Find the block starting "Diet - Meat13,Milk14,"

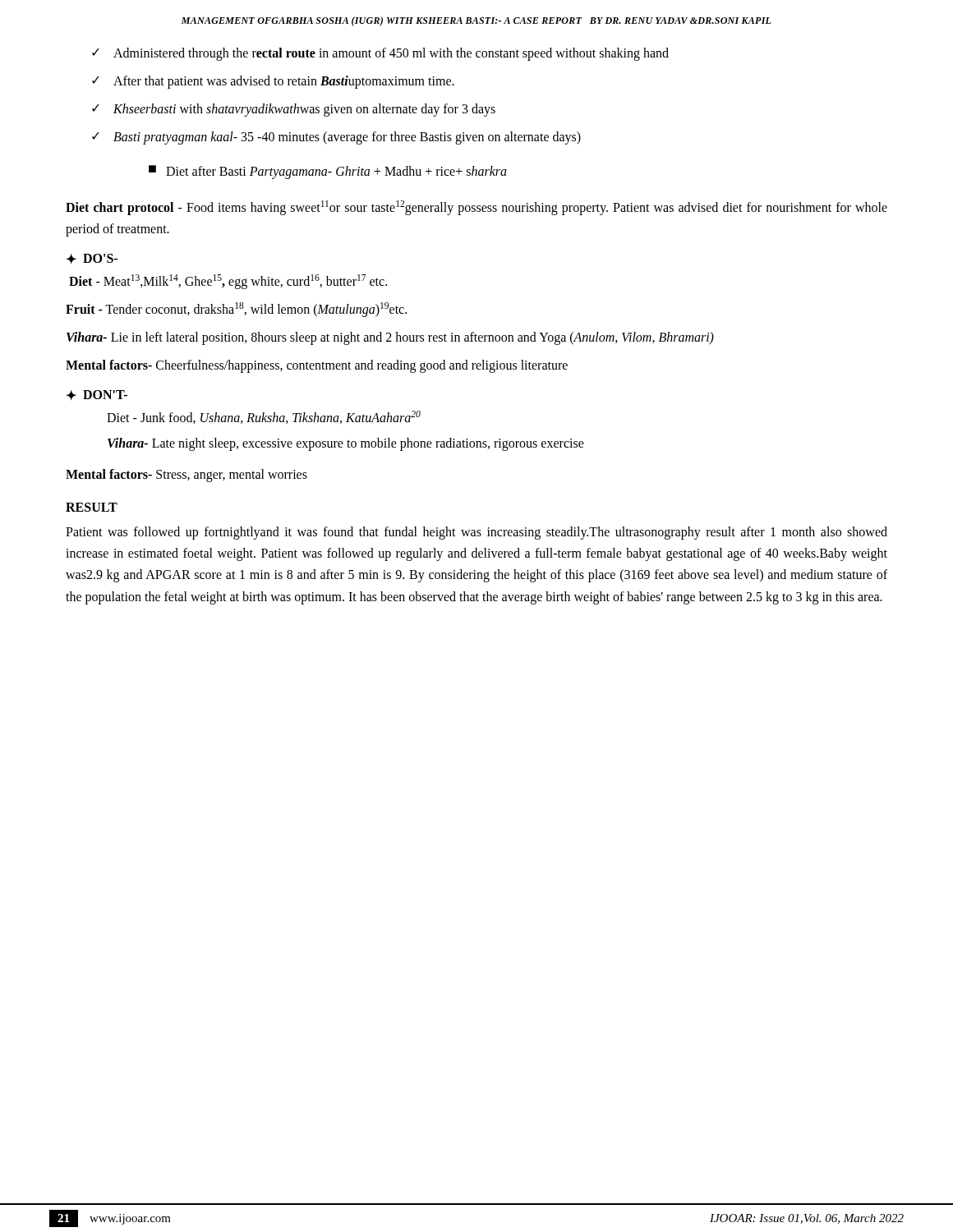(x=227, y=280)
